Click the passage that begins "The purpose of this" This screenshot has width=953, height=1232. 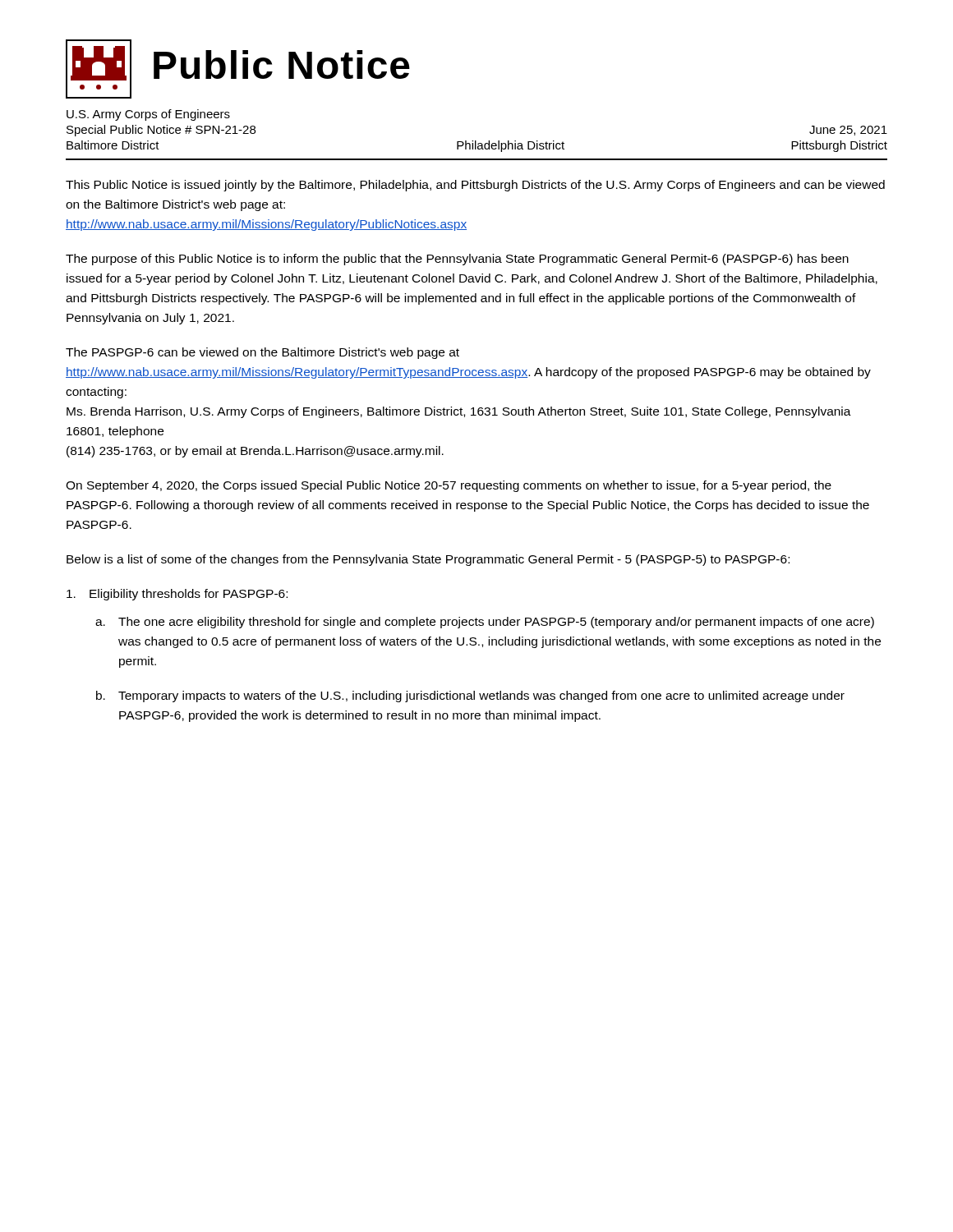point(472,288)
